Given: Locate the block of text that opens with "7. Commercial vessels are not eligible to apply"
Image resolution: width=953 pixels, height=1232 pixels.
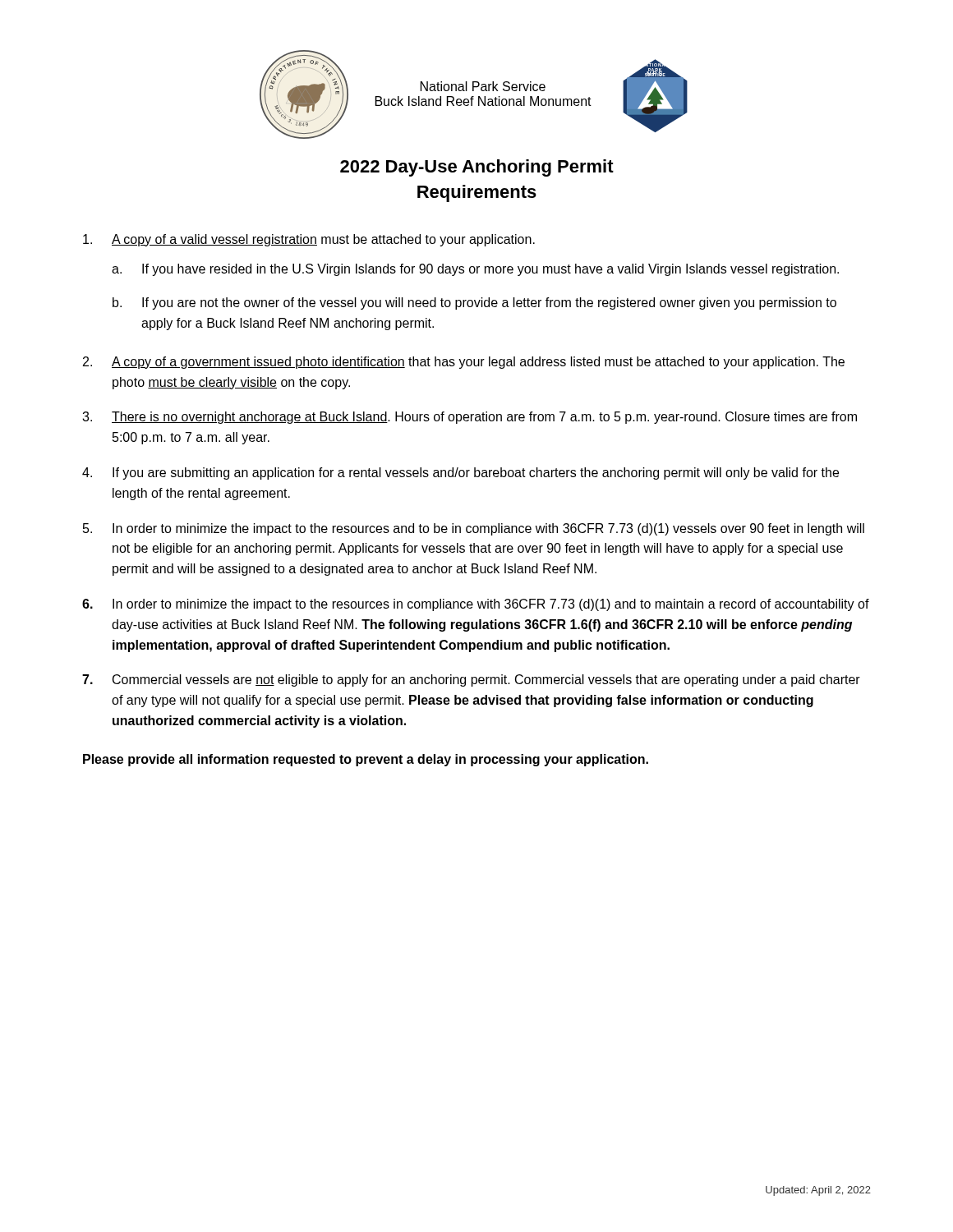Looking at the screenshot, I should coord(476,701).
